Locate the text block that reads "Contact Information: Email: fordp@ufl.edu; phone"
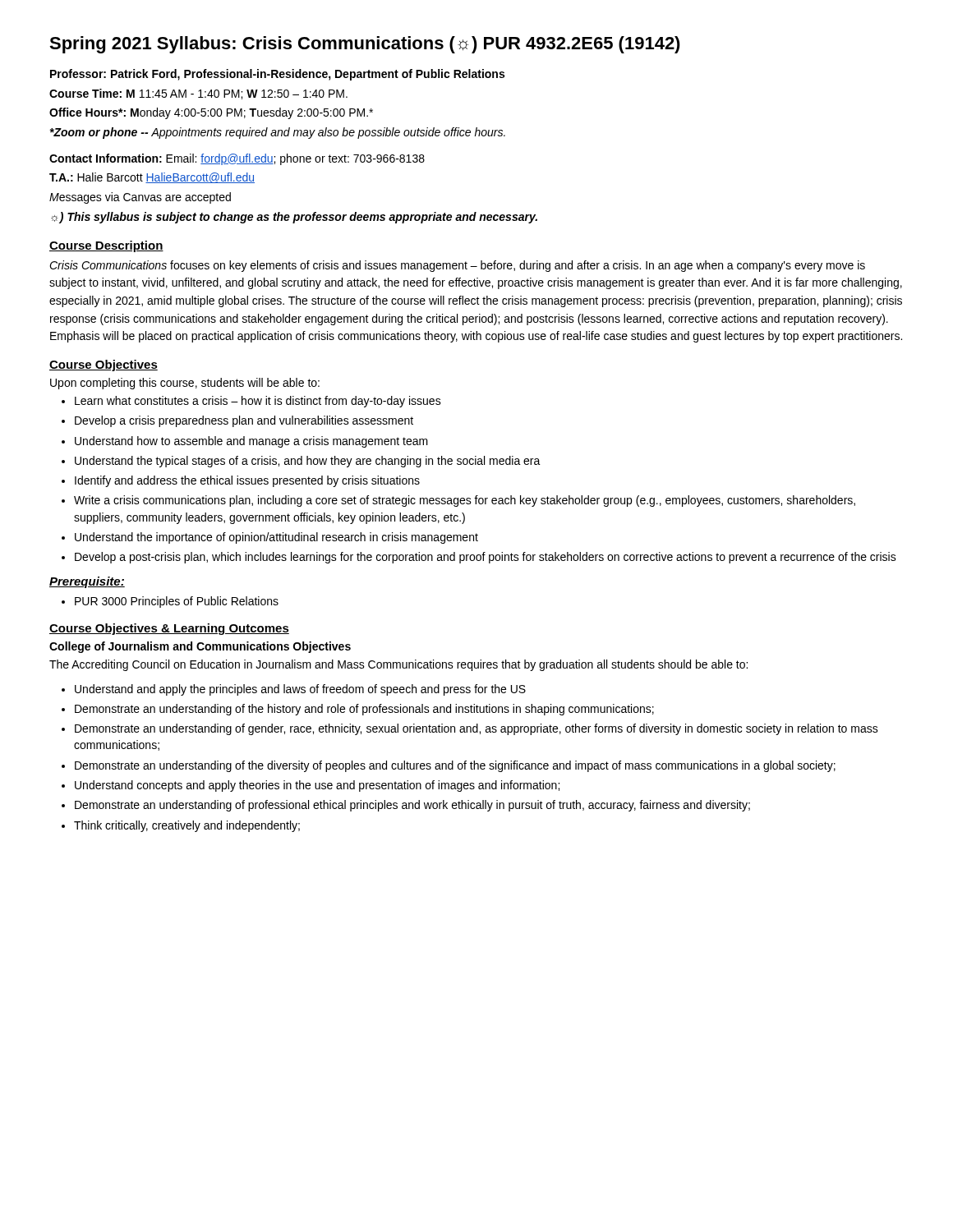This screenshot has width=953, height=1232. [x=237, y=159]
